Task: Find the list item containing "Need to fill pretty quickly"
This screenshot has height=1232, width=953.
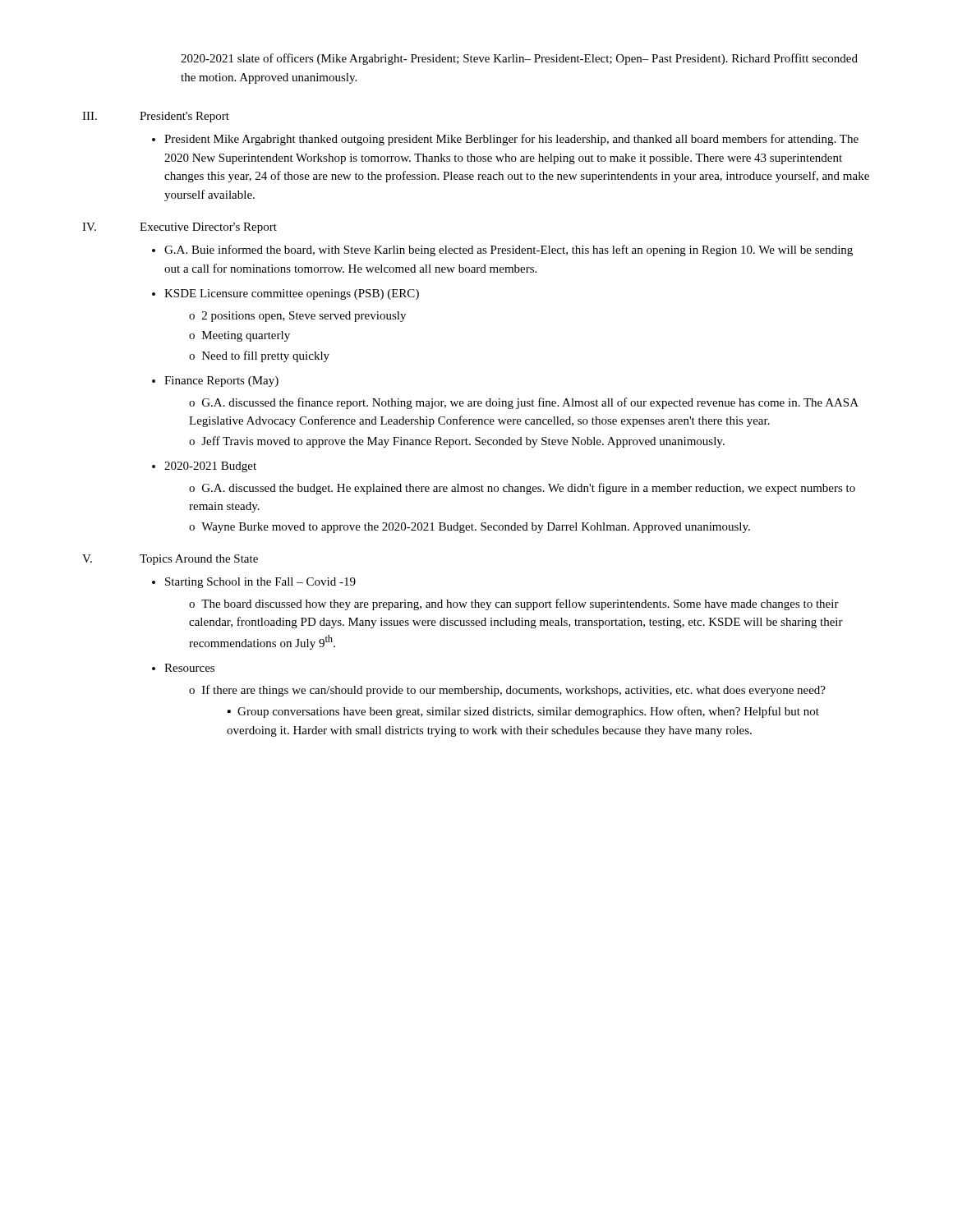Action: (x=265, y=355)
